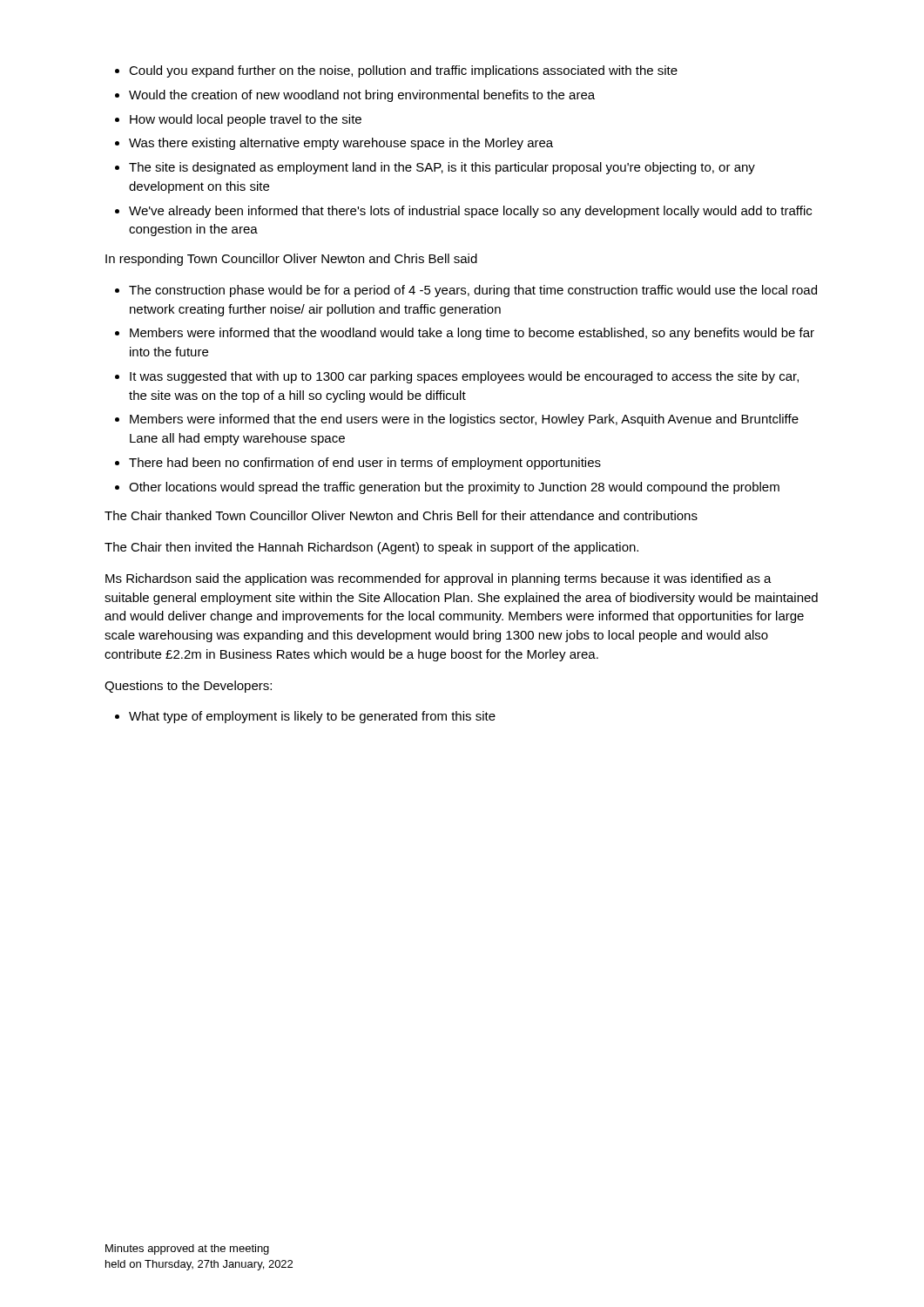Navigate to the text starting "The construction phase would be for a"
The image size is (924, 1307).
point(462,388)
